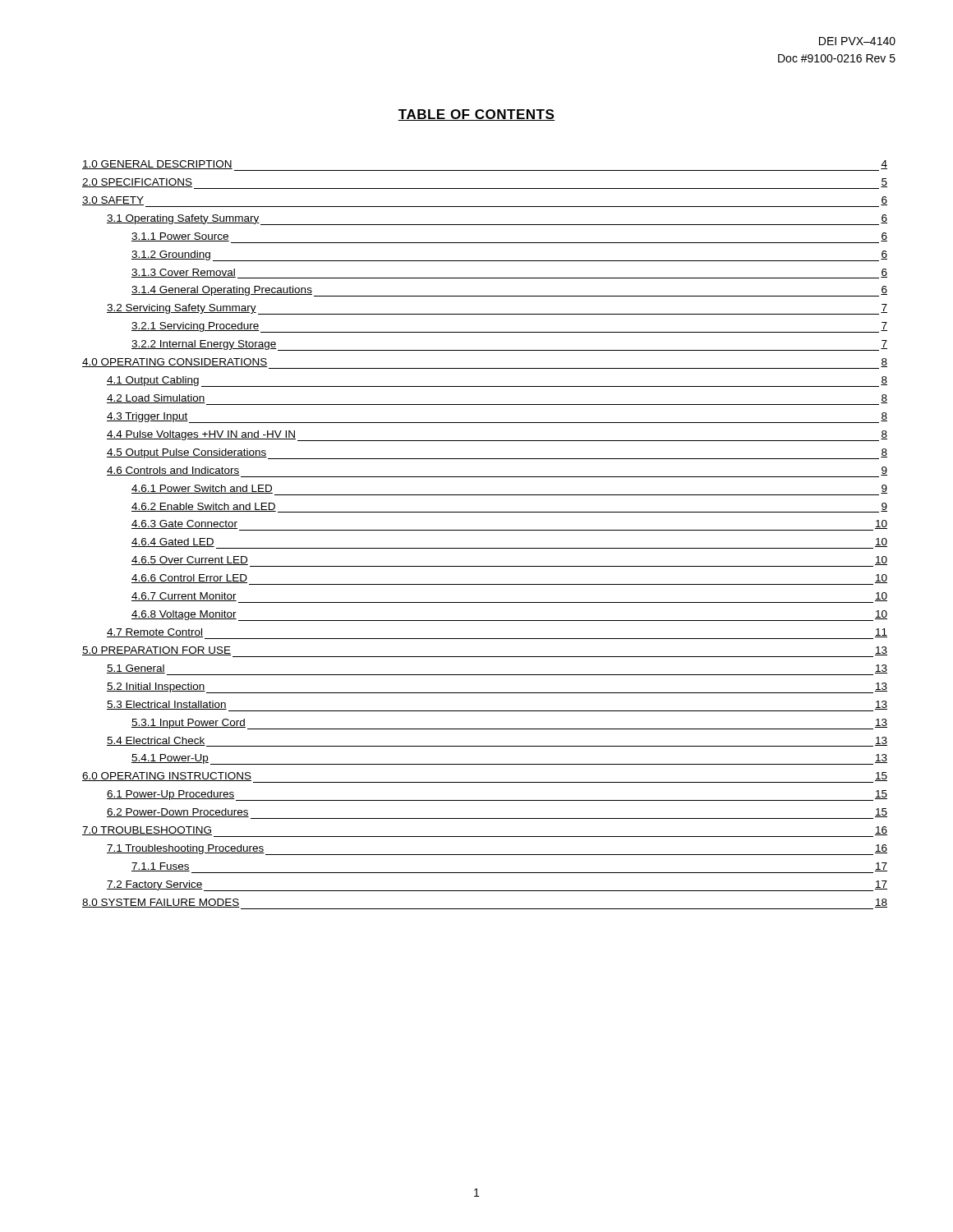The width and height of the screenshot is (953, 1232).
Task: Find "5.4.1 Power-Up 13" on this page
Action: (x=509, y=759)
